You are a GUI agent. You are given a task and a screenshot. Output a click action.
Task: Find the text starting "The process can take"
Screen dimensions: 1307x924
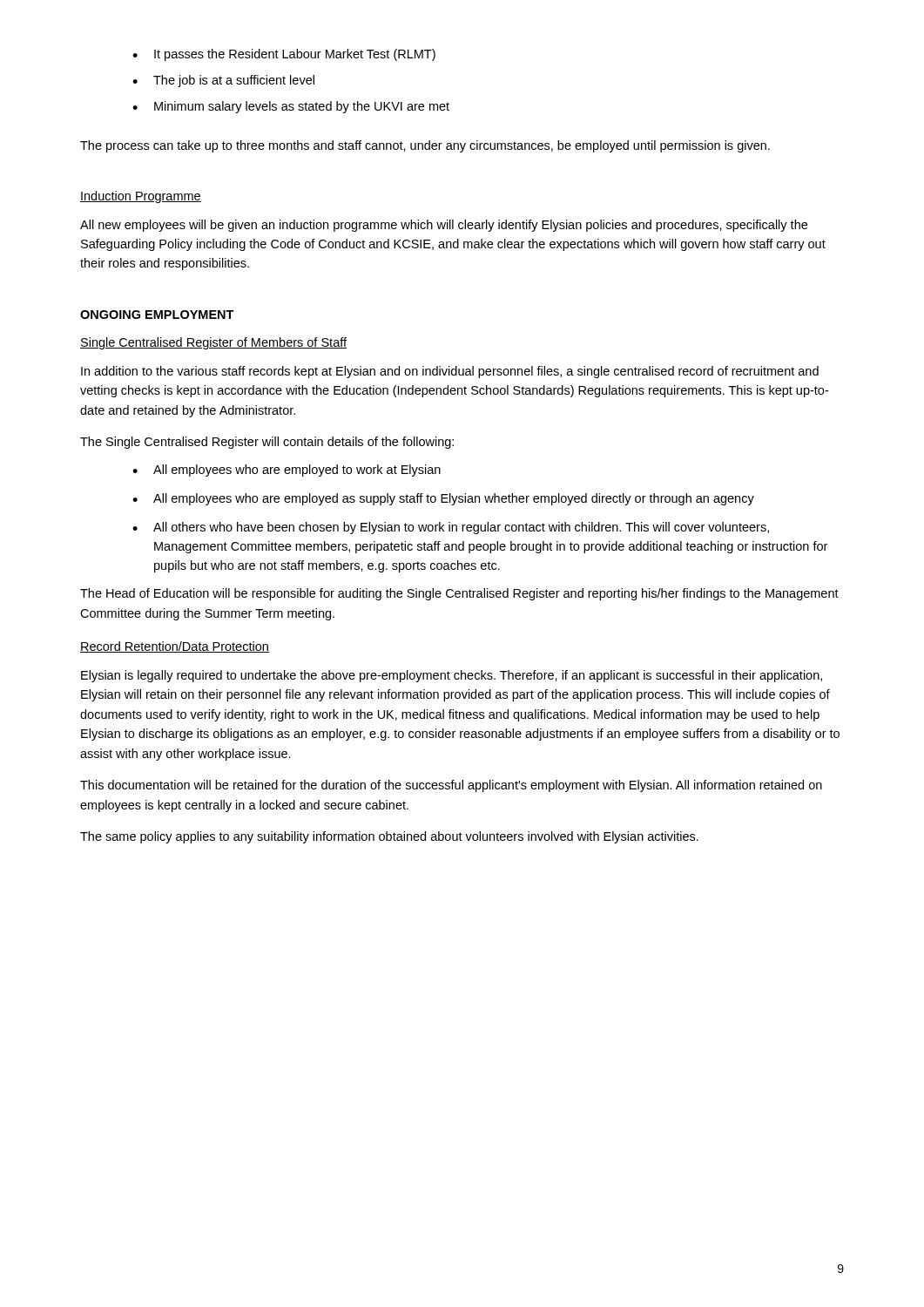click(462, 145)
